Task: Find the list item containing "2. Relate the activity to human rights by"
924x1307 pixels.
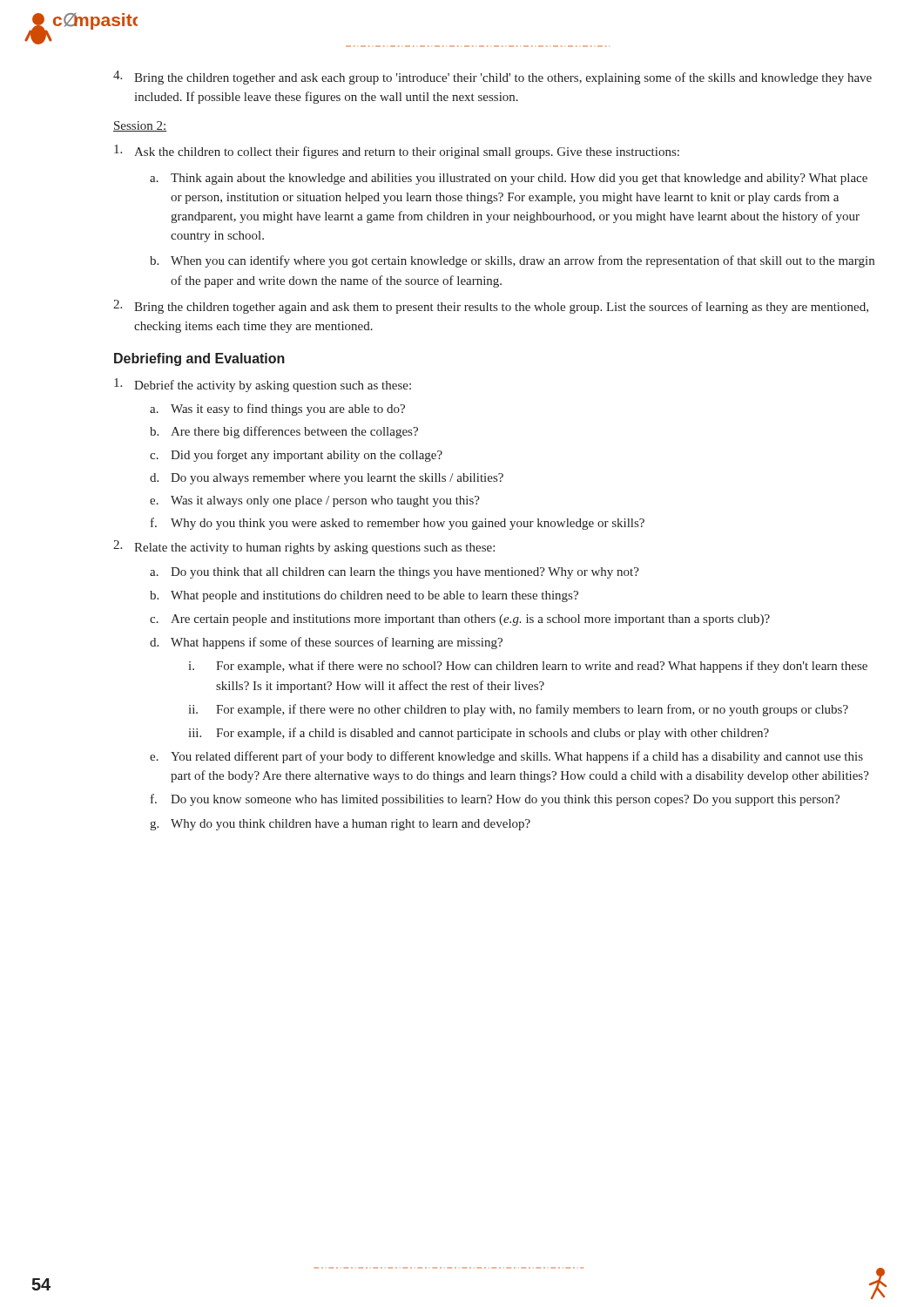Action: click(497, 685)
